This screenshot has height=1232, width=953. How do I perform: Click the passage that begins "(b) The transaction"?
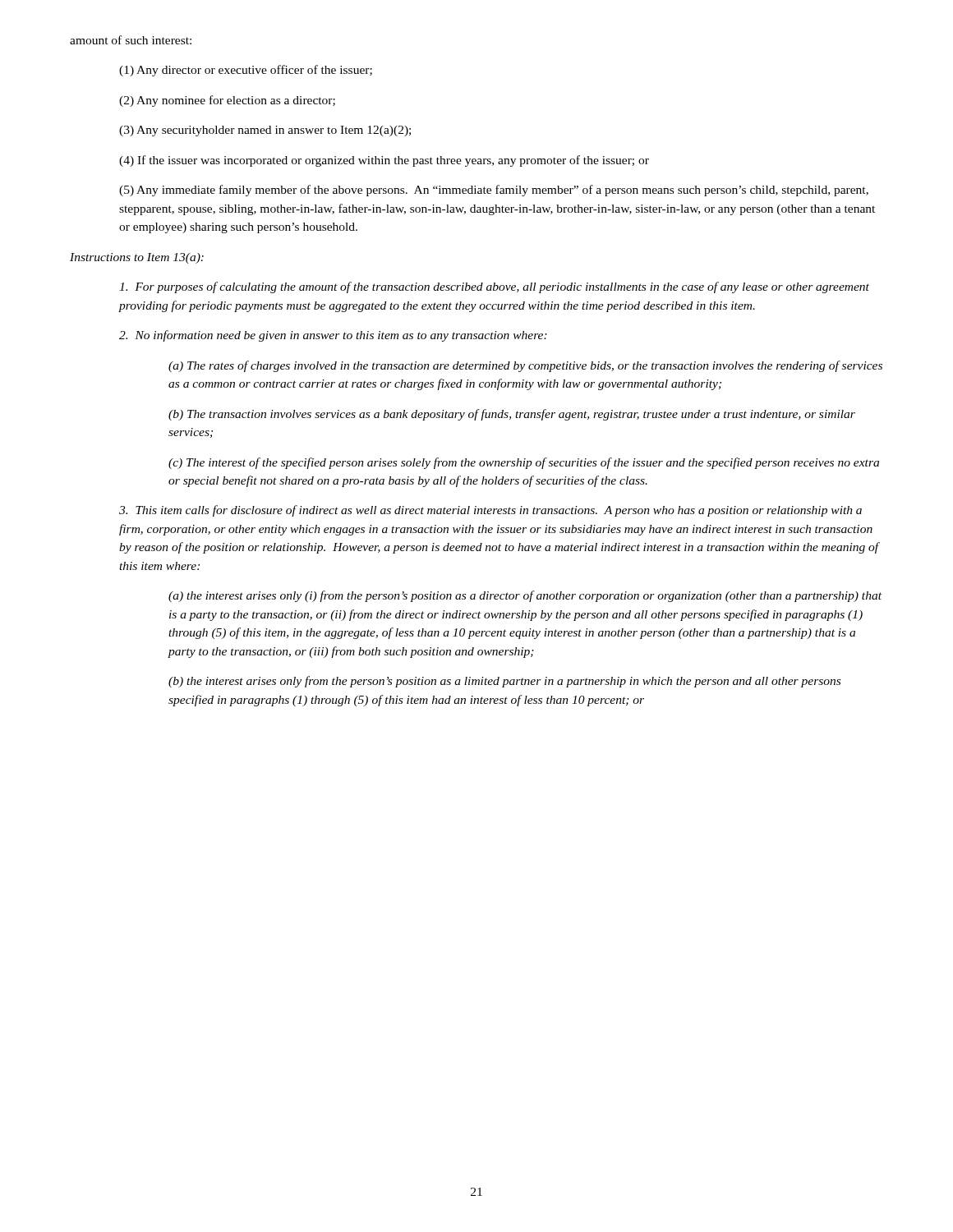tap(512, 422)
